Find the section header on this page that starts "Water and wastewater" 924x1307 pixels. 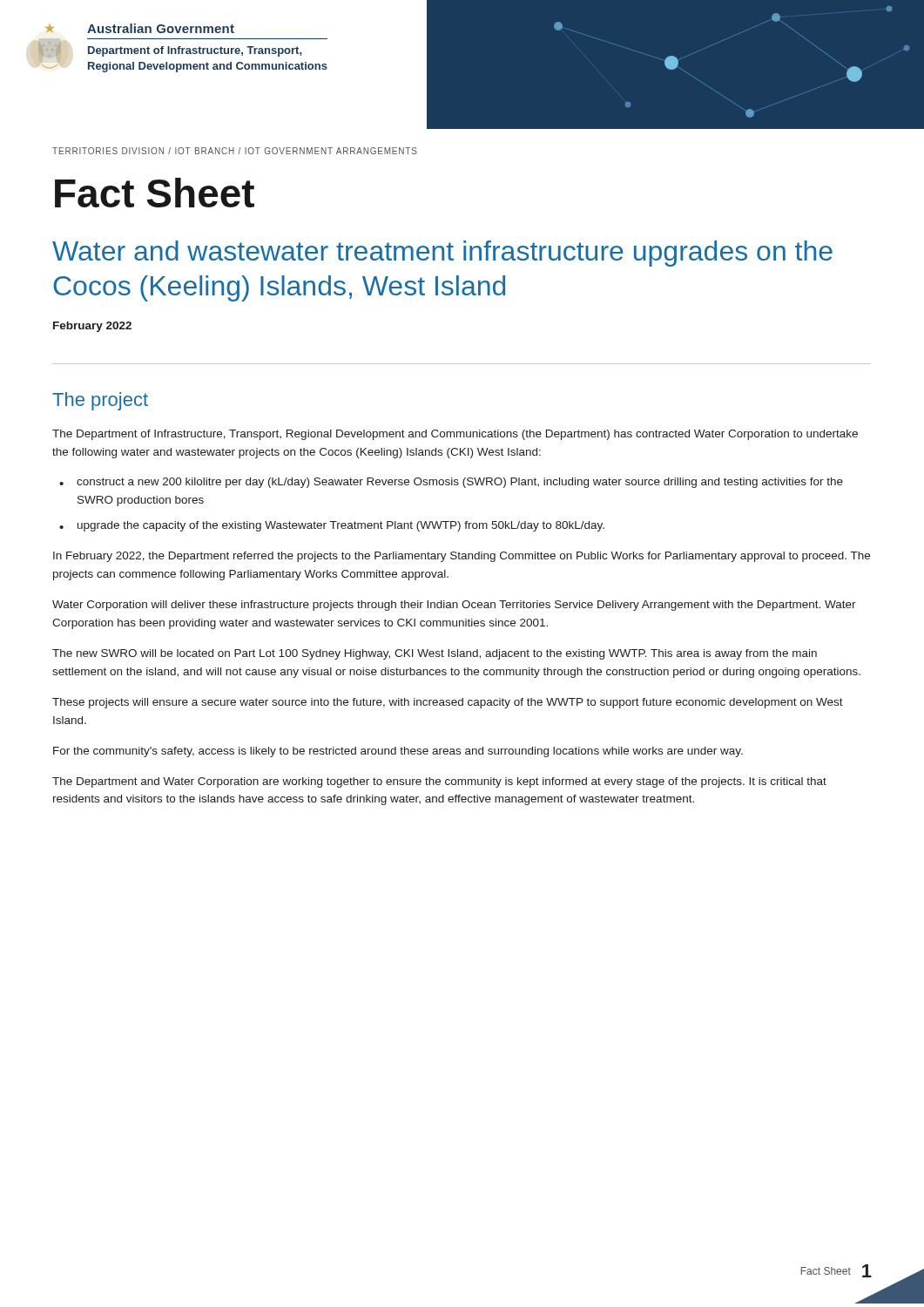coord(443,268)
